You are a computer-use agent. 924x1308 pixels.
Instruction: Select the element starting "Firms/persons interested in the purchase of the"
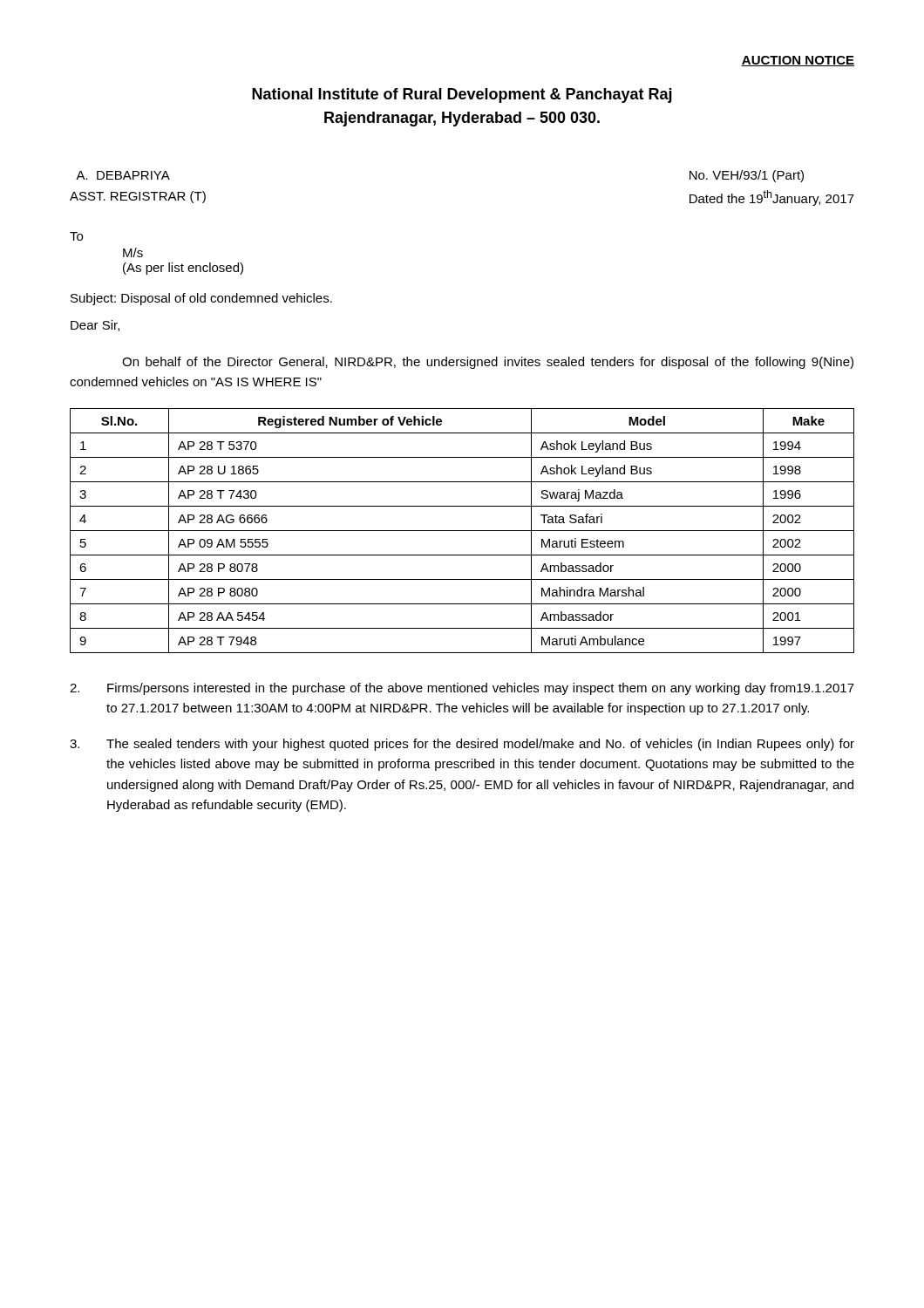(x=462, y=697)
